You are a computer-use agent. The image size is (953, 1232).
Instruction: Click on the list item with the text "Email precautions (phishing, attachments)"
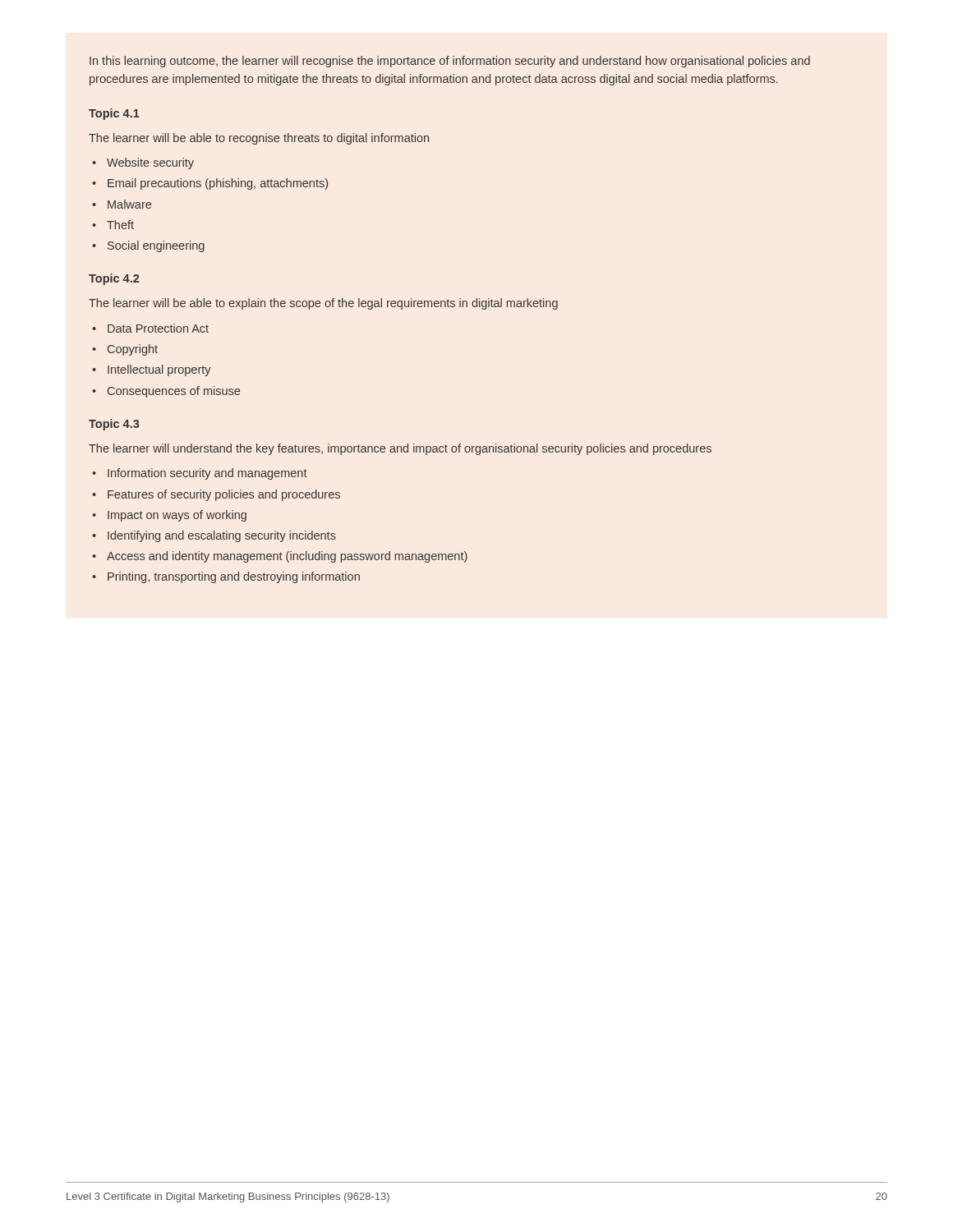pyautogui.click(x=218, y=184)
